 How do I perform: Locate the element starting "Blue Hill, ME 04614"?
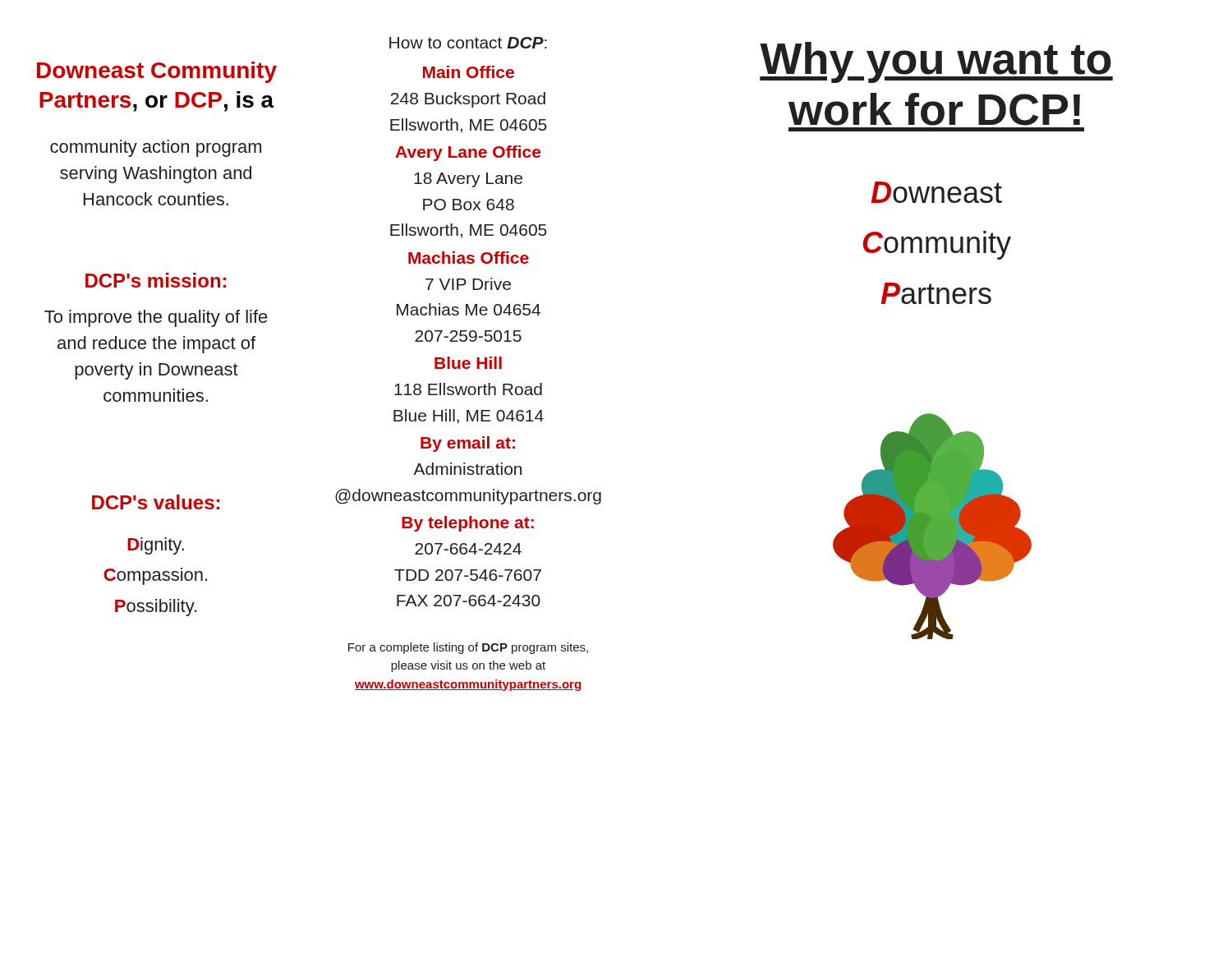[468, 415]
